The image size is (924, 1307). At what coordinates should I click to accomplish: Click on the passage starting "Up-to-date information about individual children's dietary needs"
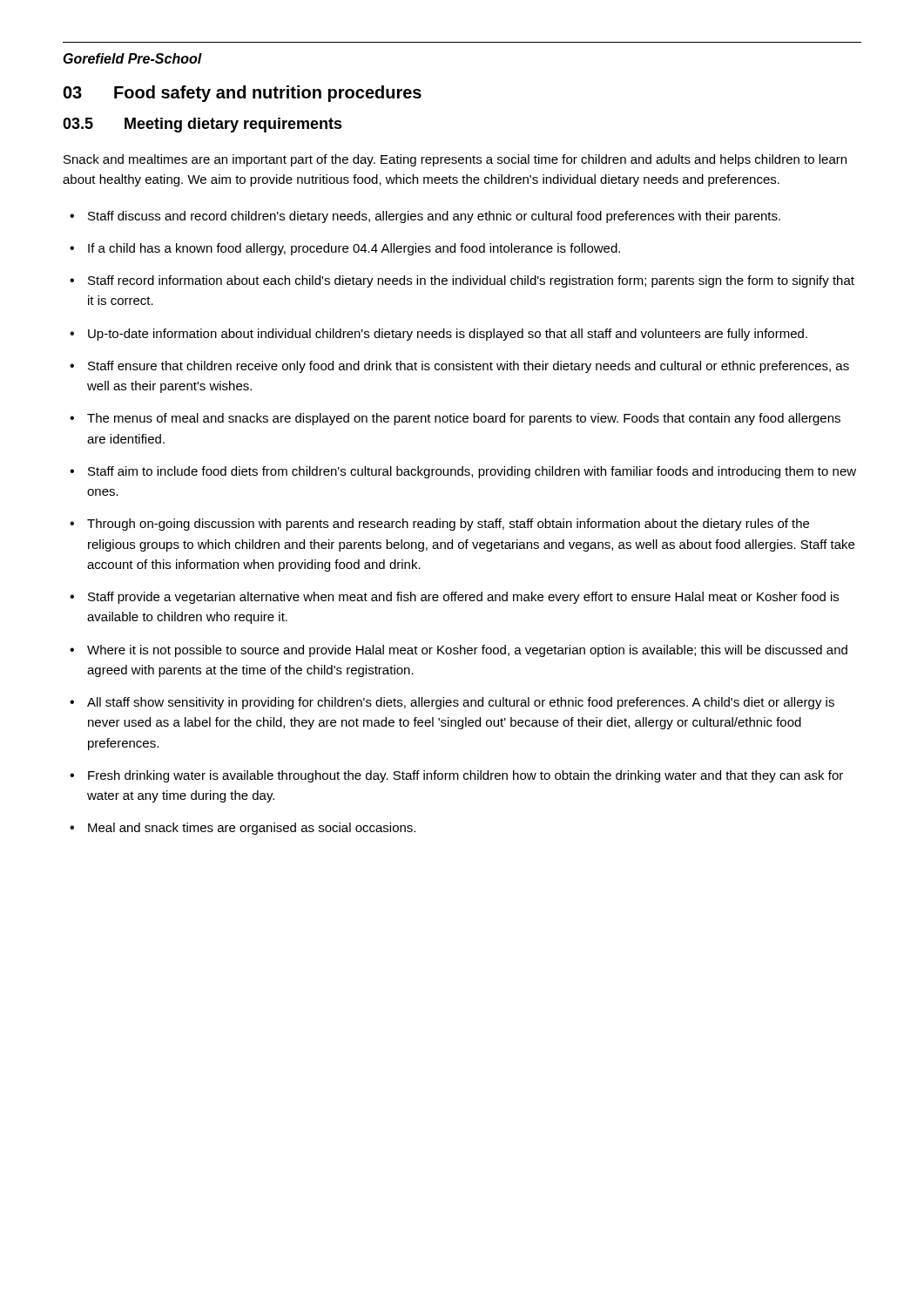448,333
